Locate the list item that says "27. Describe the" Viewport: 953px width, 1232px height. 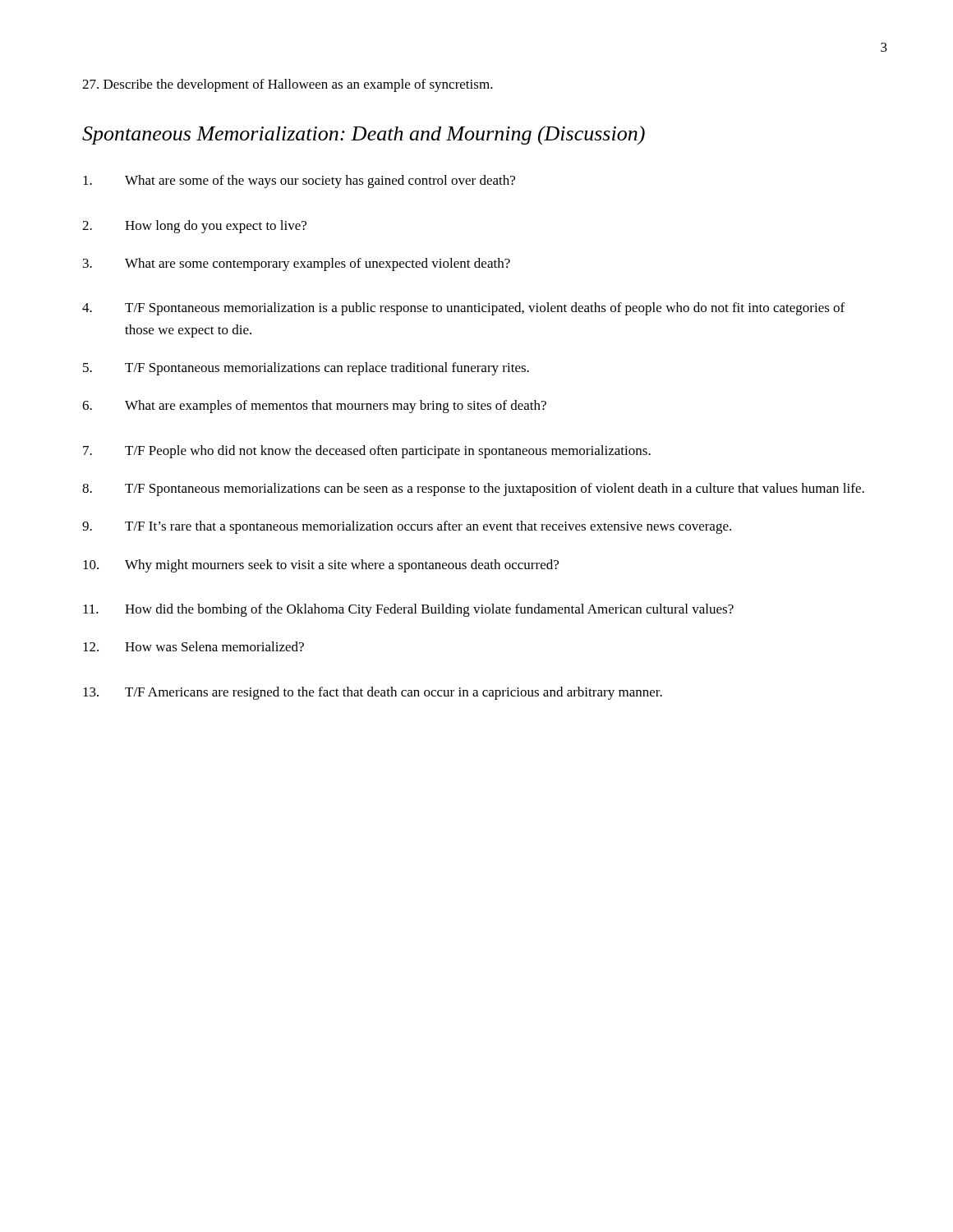[x=288, y=84]
